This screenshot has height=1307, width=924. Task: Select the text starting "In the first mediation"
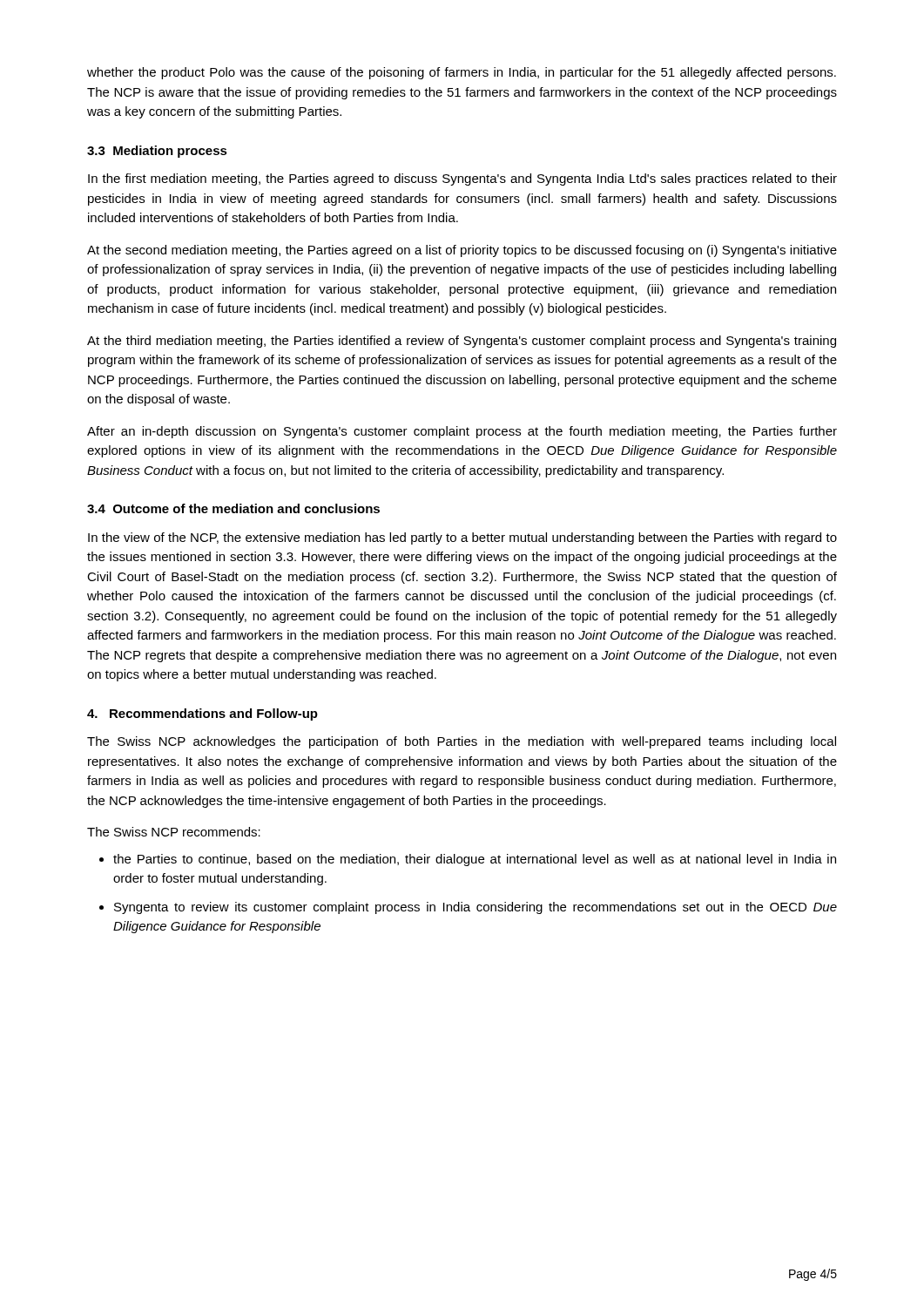(x=462, y=198)
